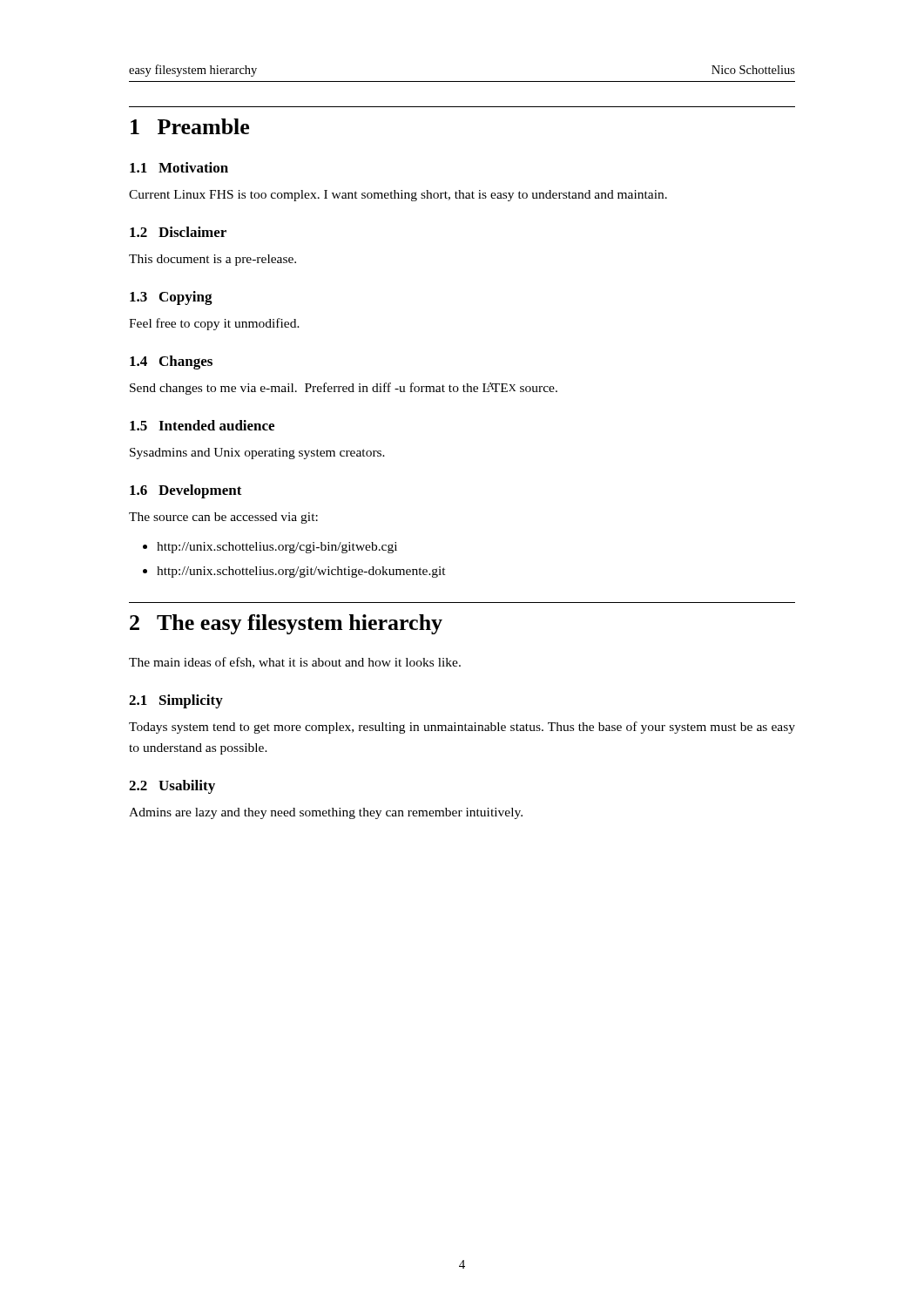Locate the text block containing "Admins are lazy"
Image resolution: width=924 pixels, height=1307 pixels.
(x=462, y=812)
